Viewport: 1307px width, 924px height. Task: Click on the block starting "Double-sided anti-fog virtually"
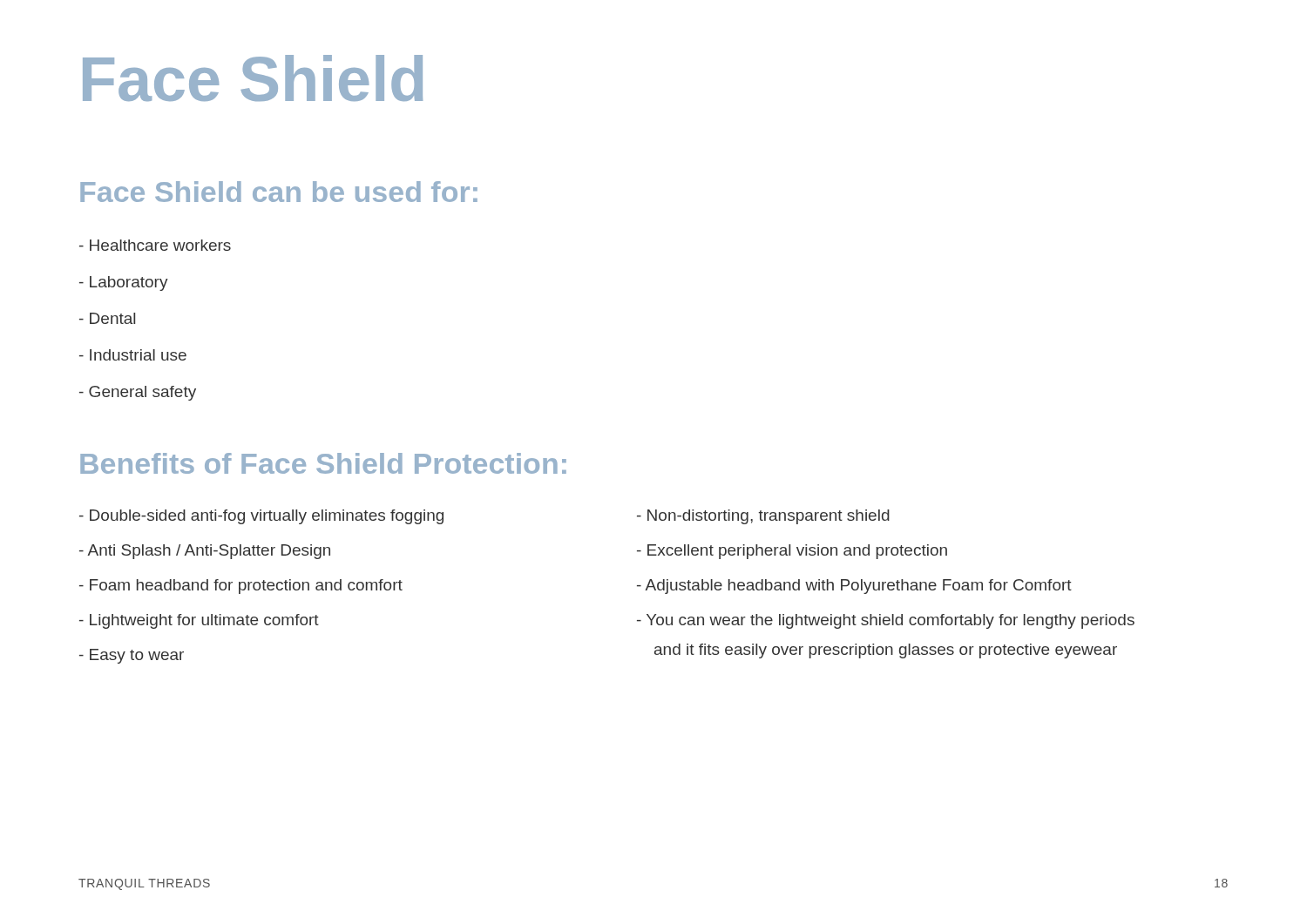point(262,515)
